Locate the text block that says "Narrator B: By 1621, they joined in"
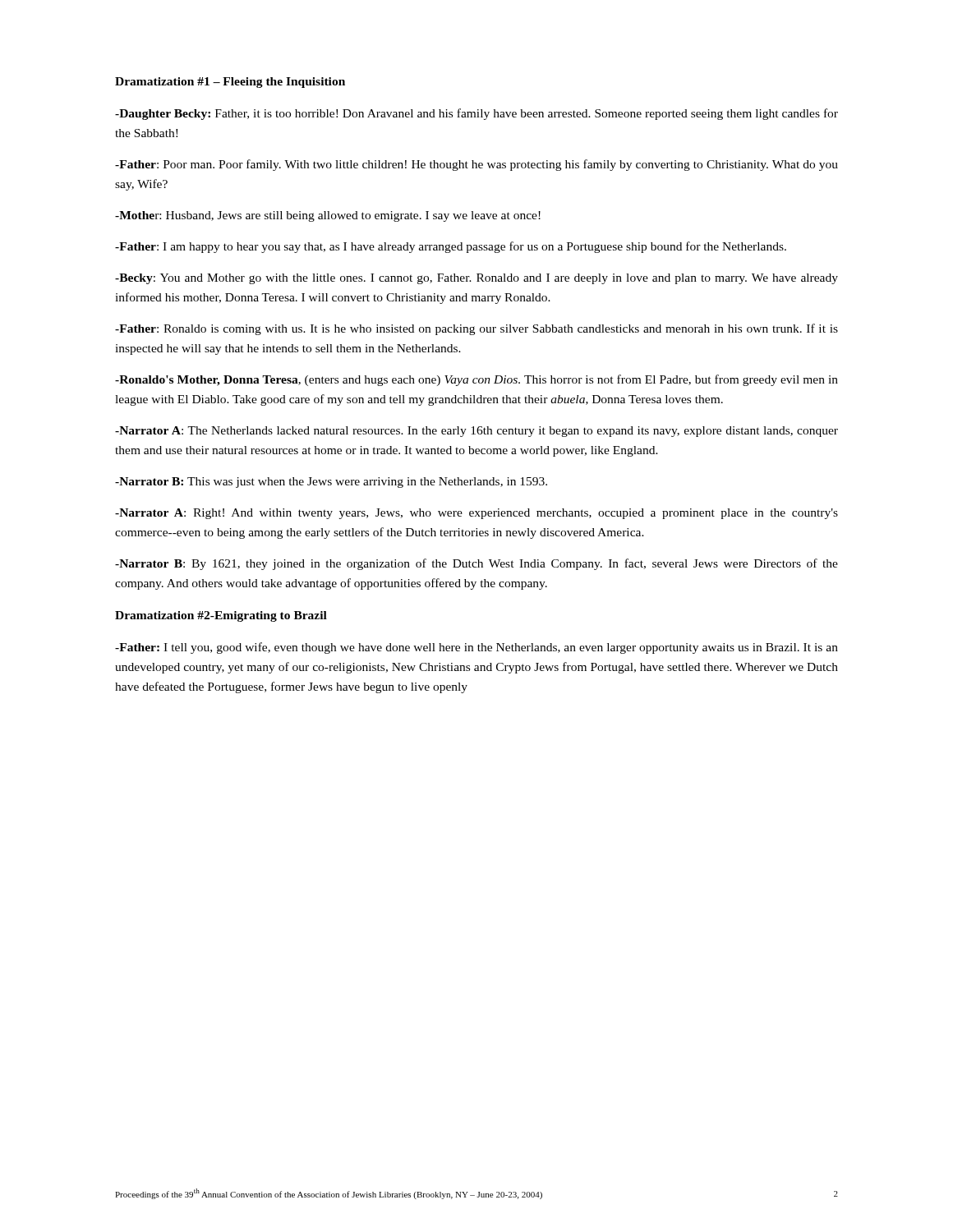This screenshot has width=953, height=1232. tap(476, 573)
